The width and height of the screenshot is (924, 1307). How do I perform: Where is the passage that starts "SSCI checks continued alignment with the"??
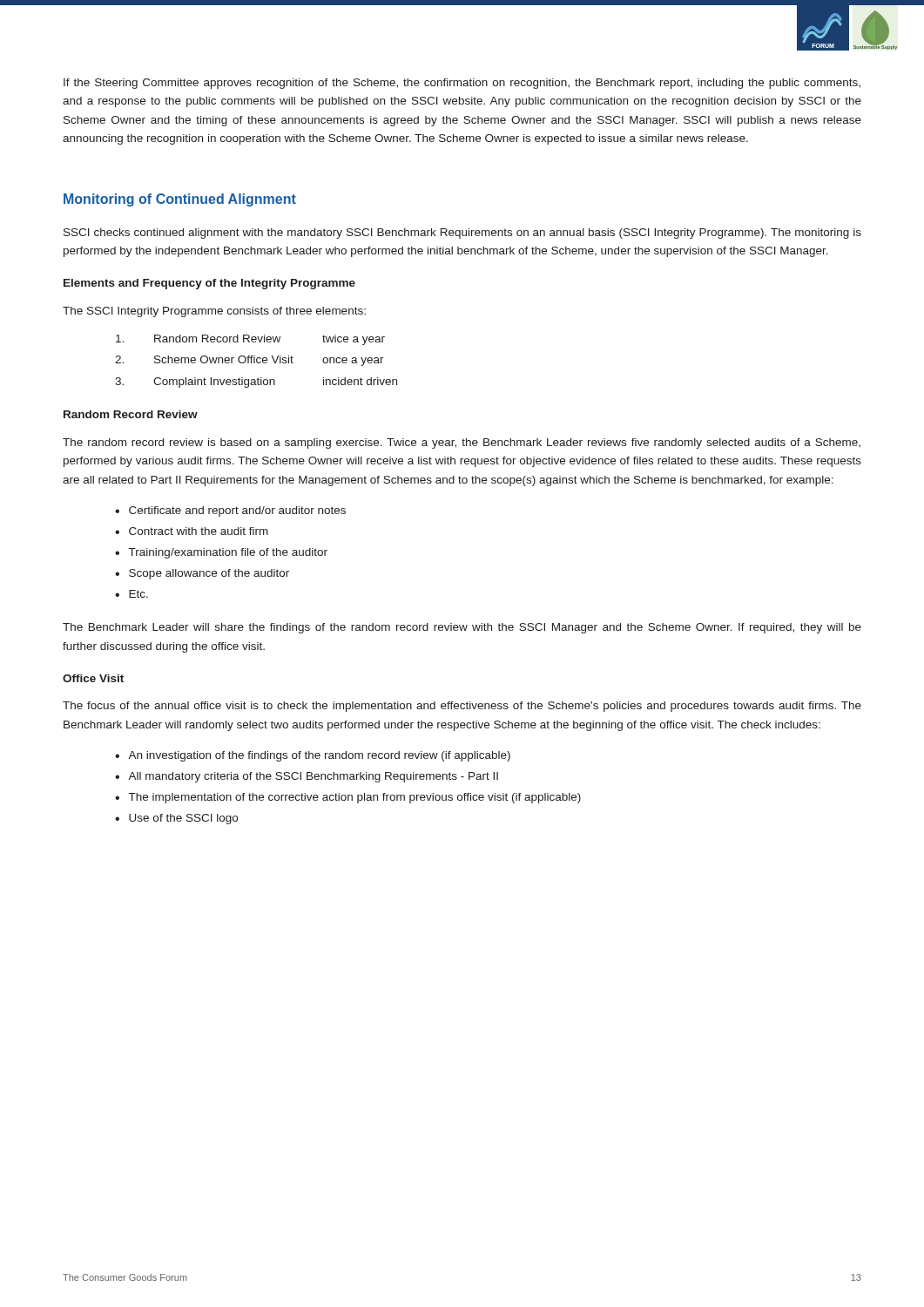[462, 242]
